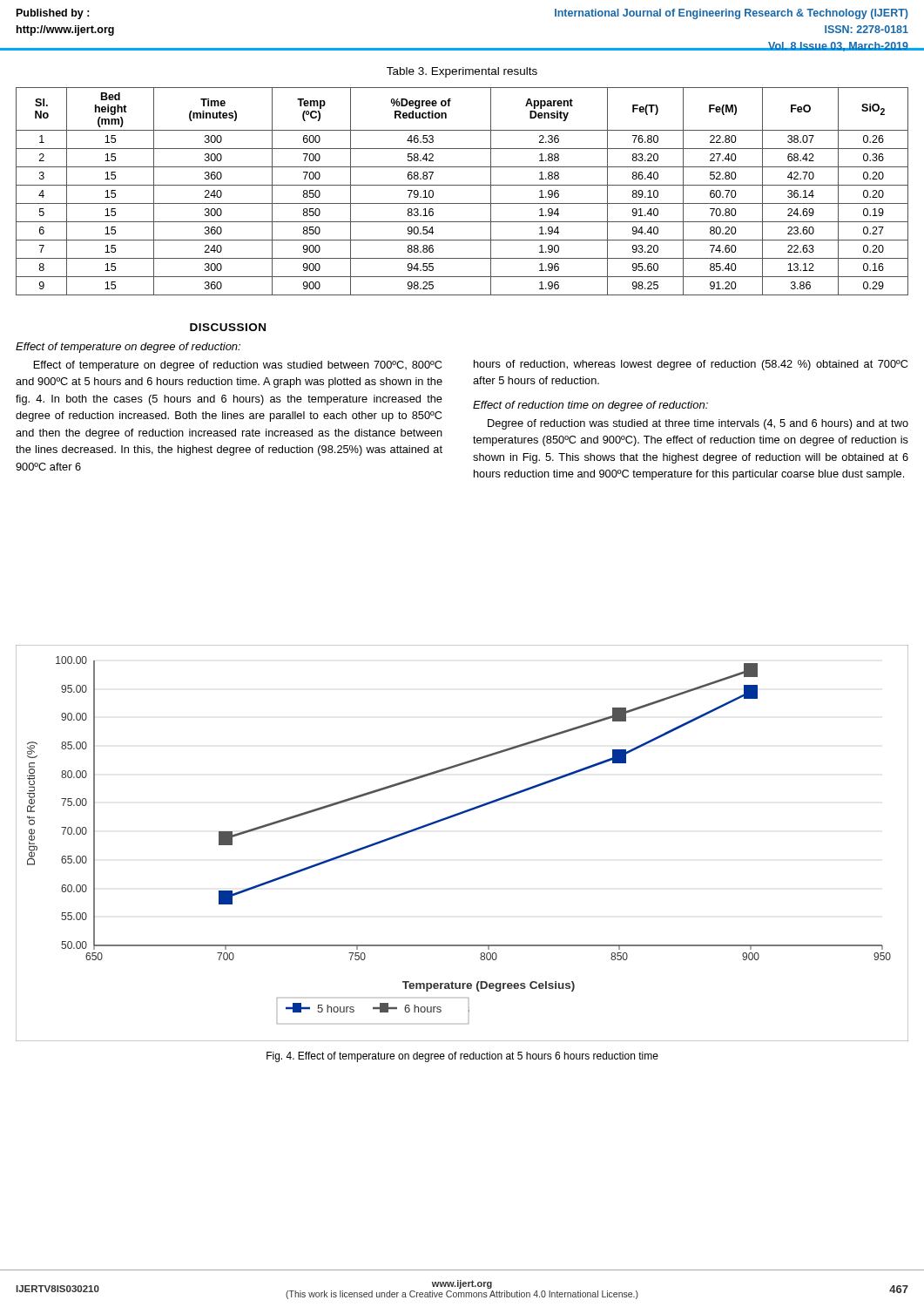Click on the text block with the text "Effect of temperature on degree of reduction was"
Image resolution: width=924 pixels, height=1307 pixels.
click(229, 415)
